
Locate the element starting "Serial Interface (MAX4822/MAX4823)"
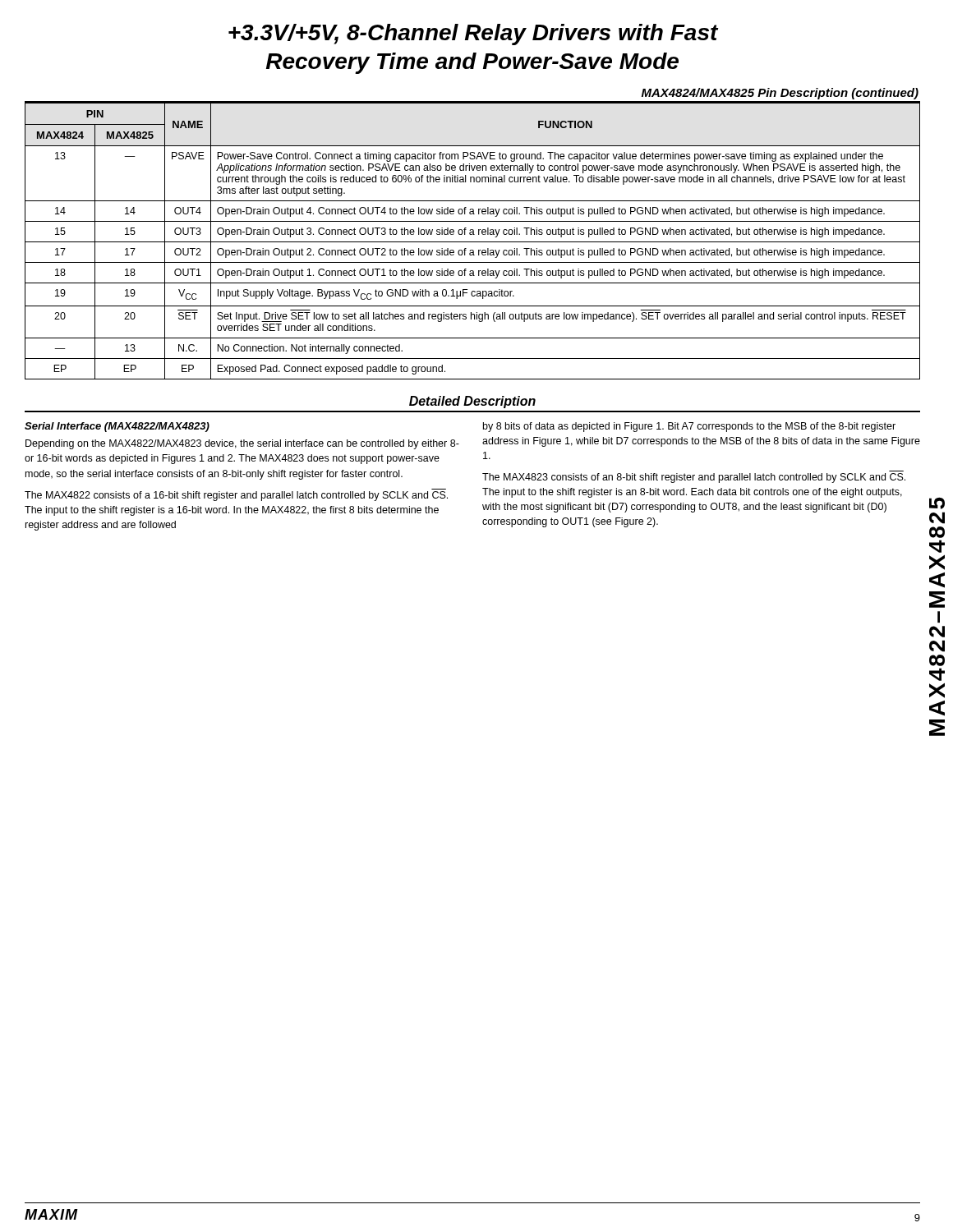[117, 425]
